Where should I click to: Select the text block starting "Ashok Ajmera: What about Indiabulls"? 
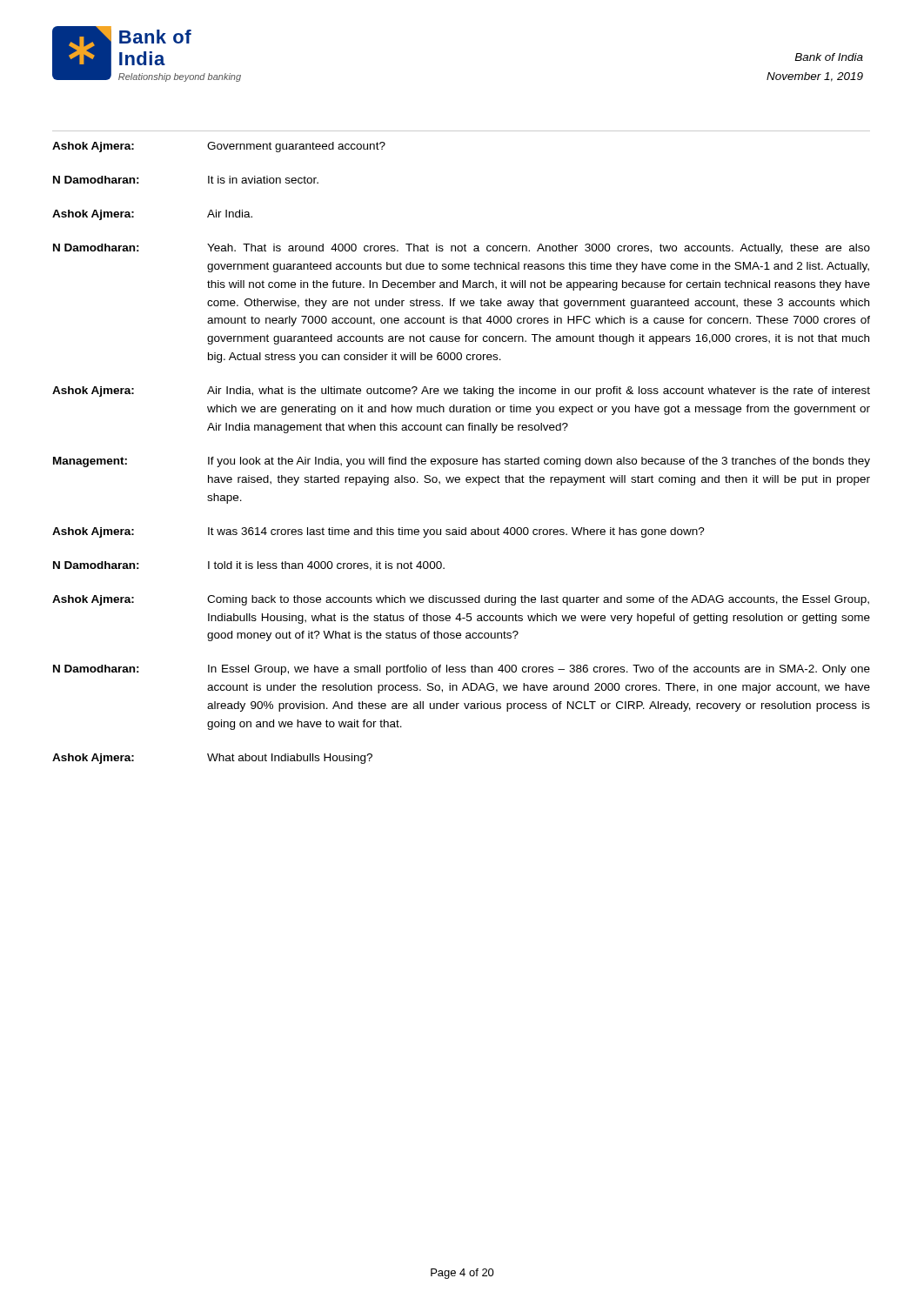point(212,759)
